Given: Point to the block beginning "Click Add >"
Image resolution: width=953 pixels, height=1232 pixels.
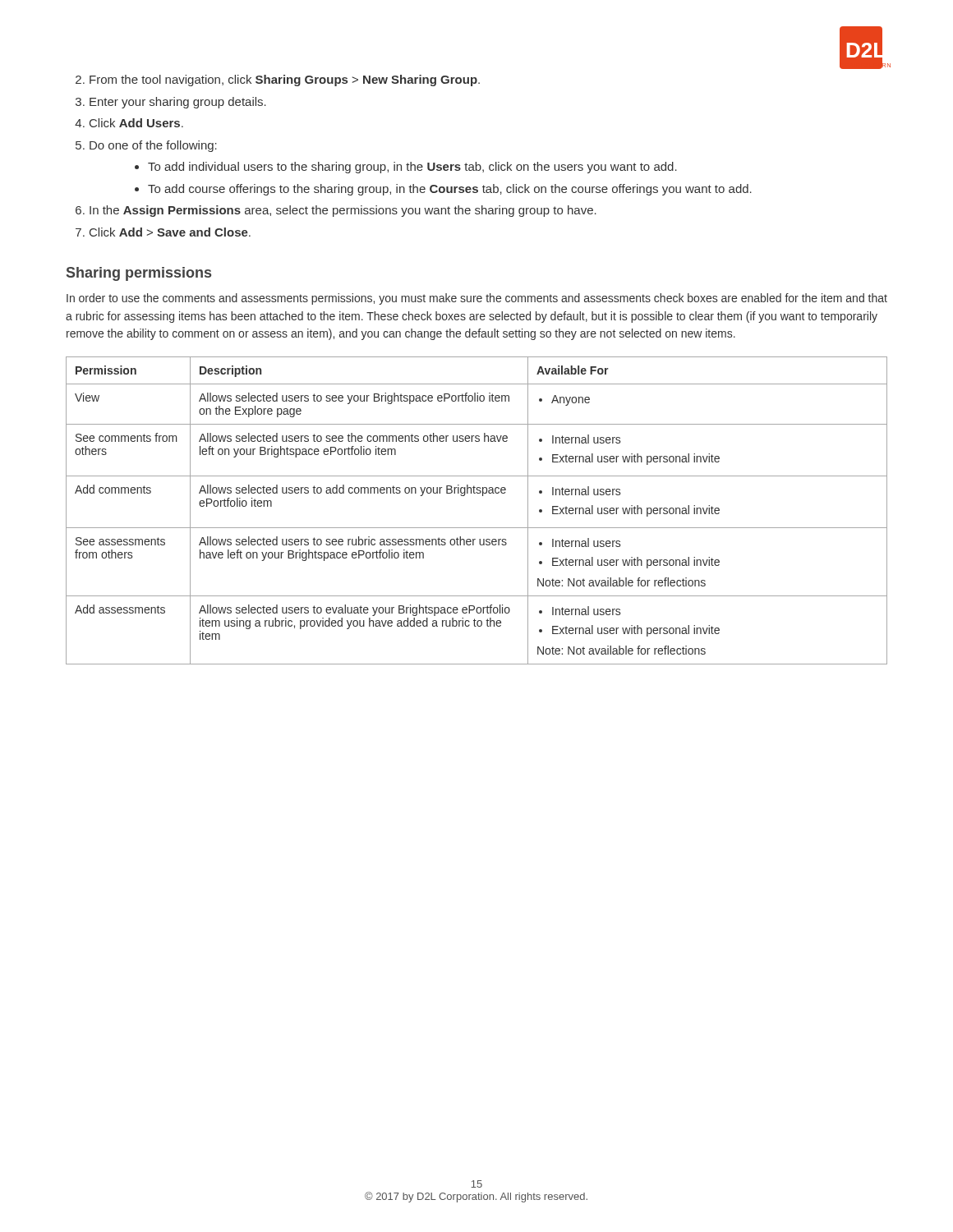Looking at the screenshot, I should [170, 232].
